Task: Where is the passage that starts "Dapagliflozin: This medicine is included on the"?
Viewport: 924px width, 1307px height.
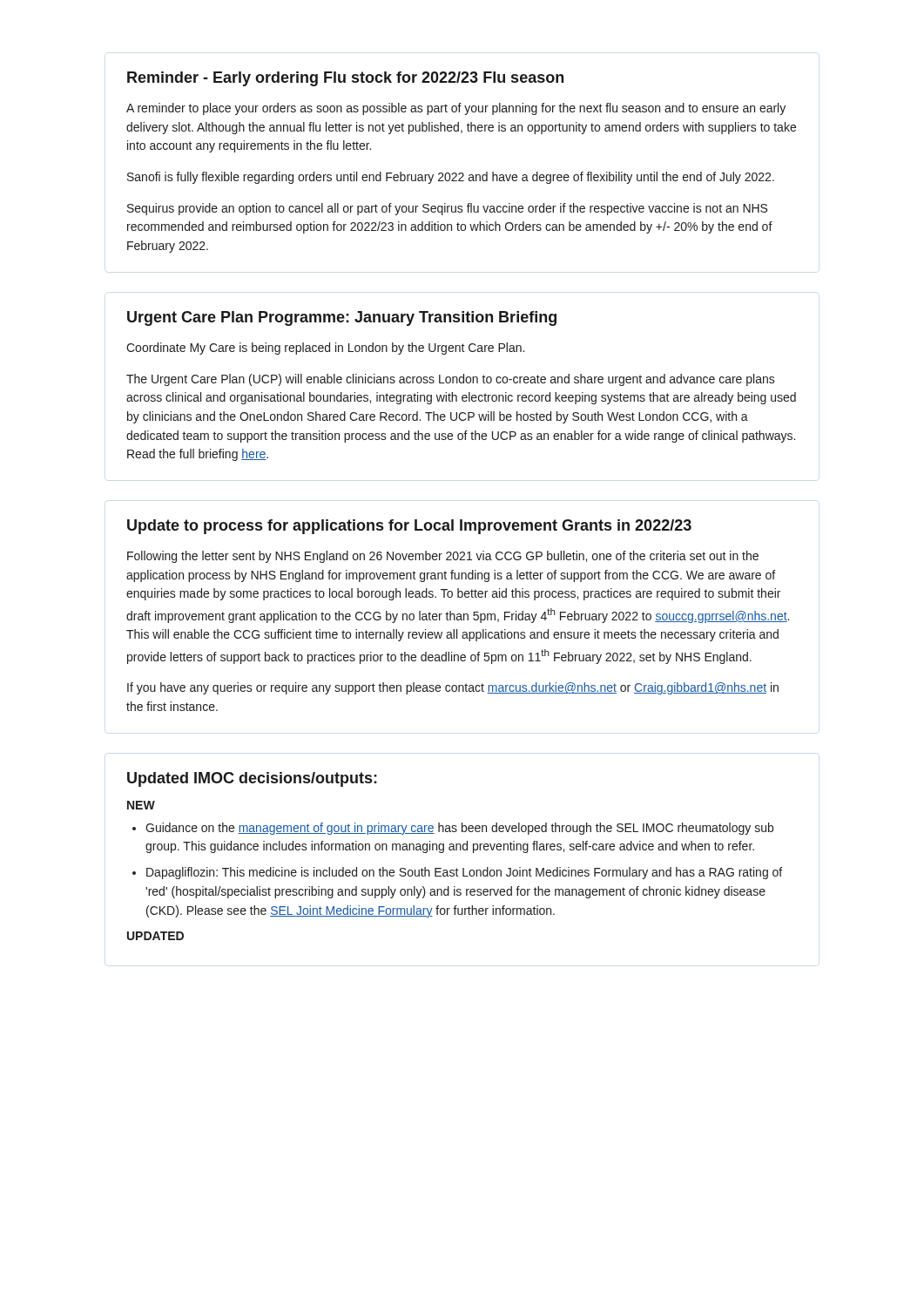Action: pos(472,892)
